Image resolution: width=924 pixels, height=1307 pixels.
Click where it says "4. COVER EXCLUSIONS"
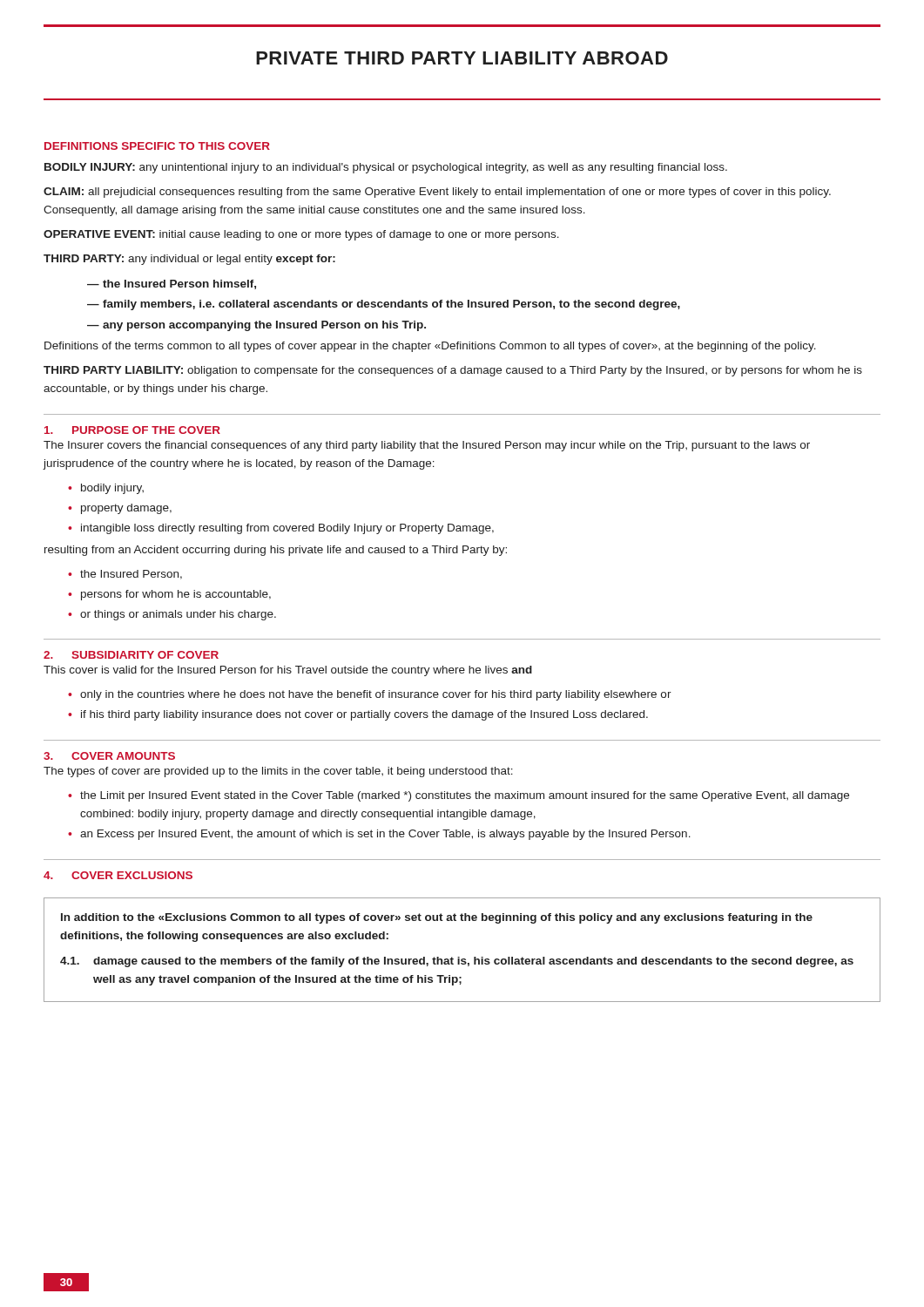[118, 875]
